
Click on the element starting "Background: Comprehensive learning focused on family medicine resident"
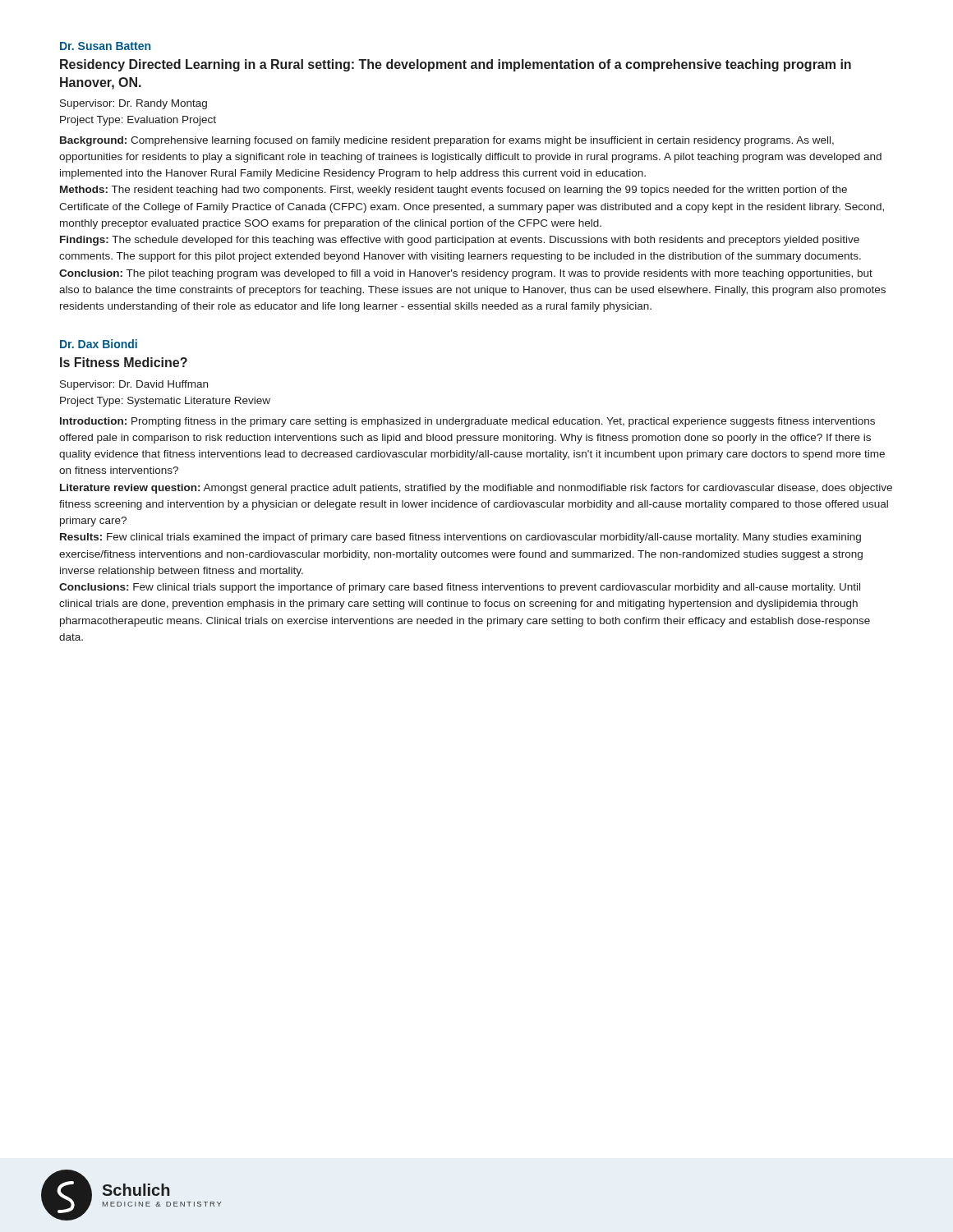pyautogui.click(x=473, y=223)
